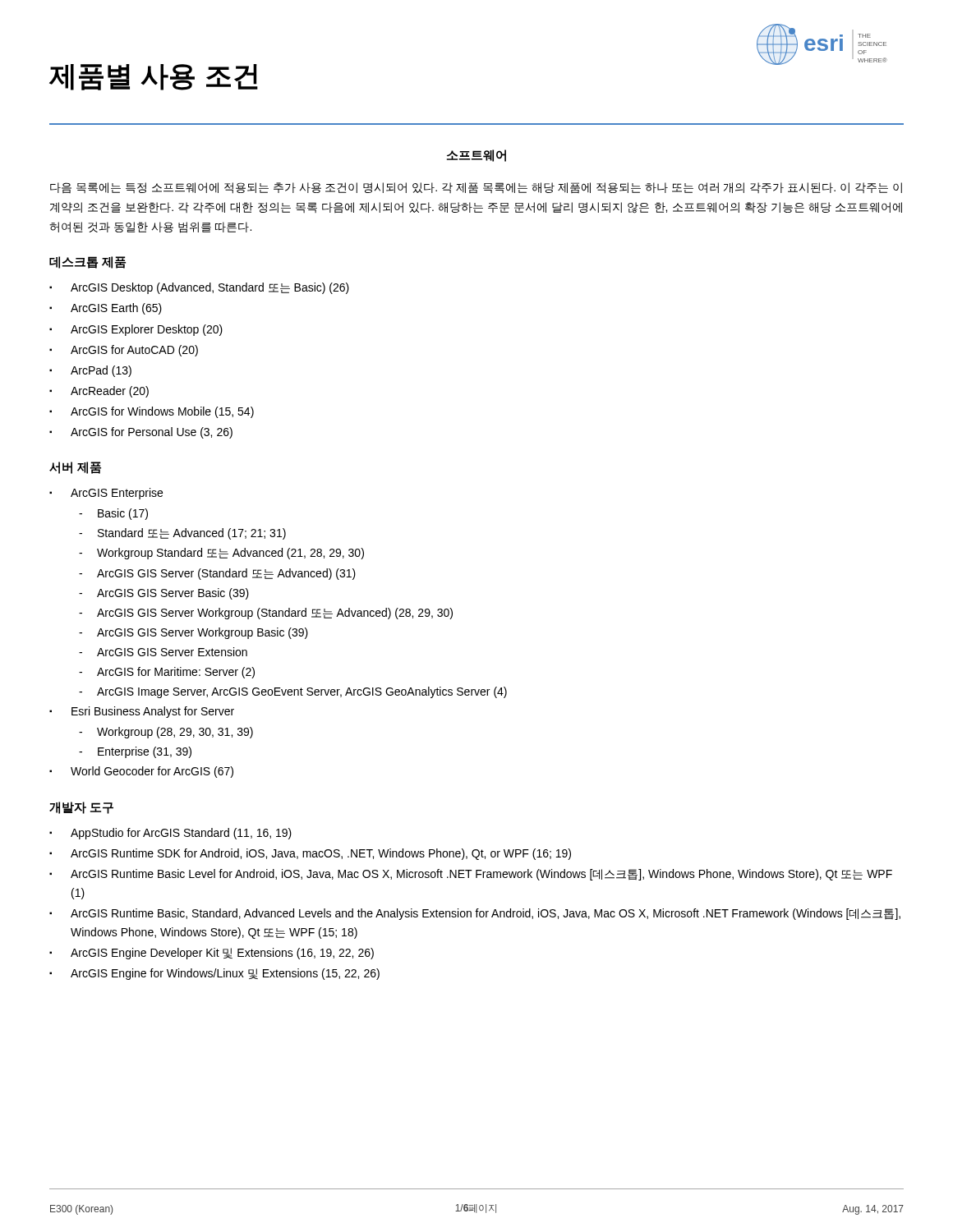
Task: Find "▪ World Geocoder for ArcGIS (67)" on this page
Action: [141, 772]
